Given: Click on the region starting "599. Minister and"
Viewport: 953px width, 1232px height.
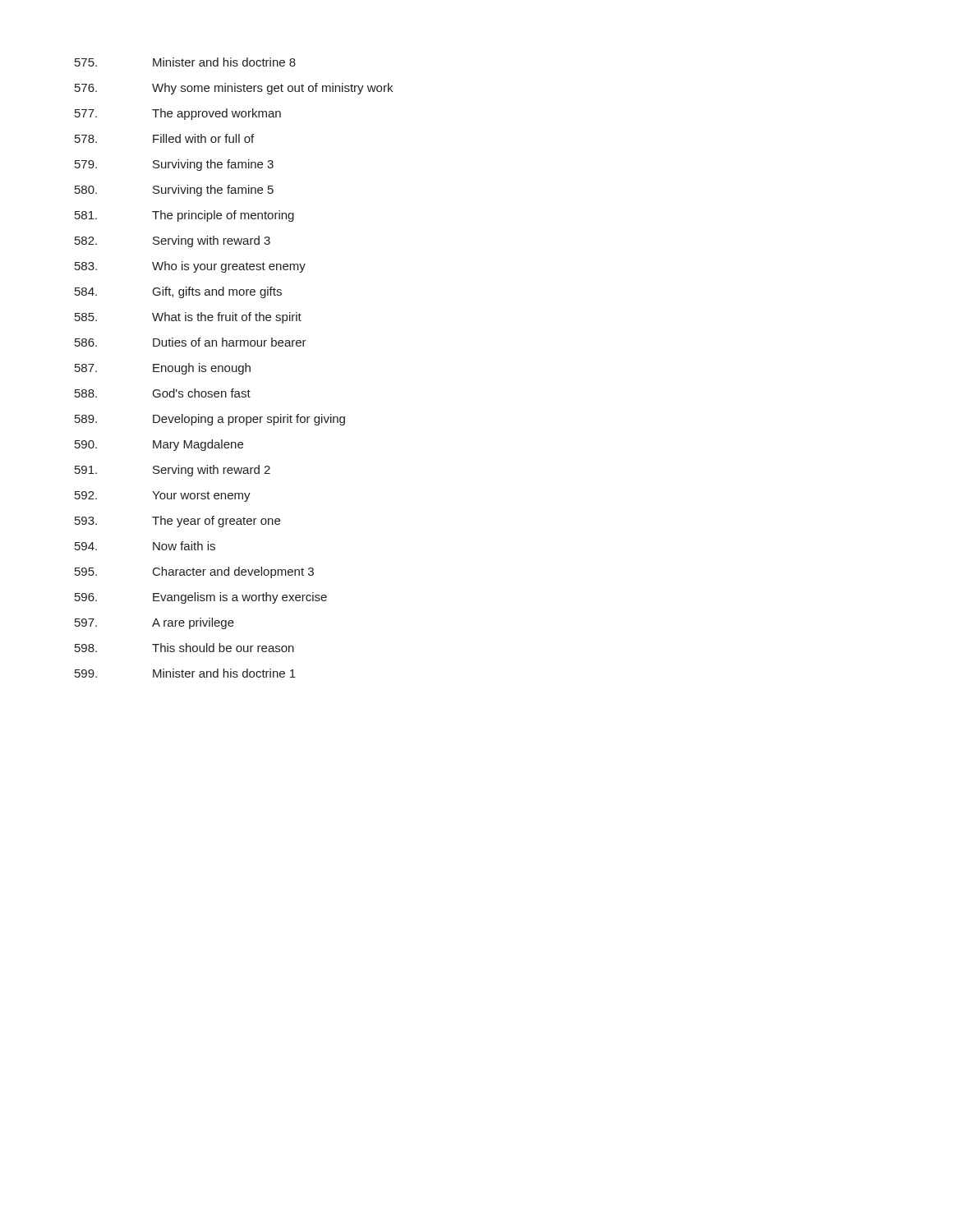Looking at the screenshot, I should click(185, 673).
